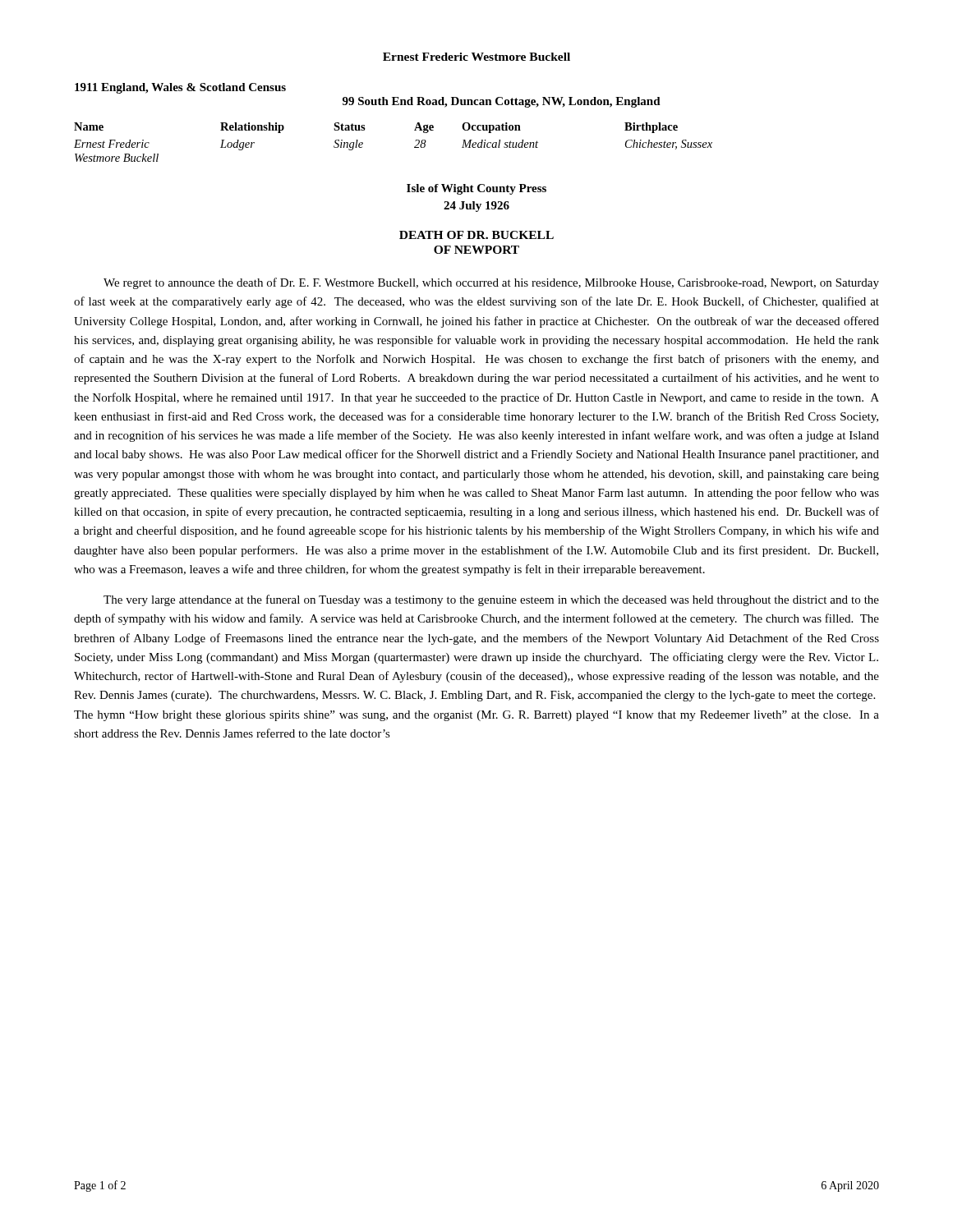This screenshot has height=1232, width=953.
Task: Find the section header that says "1911 England, Wales & Scotland Census 99"
Action: (476, 94)
